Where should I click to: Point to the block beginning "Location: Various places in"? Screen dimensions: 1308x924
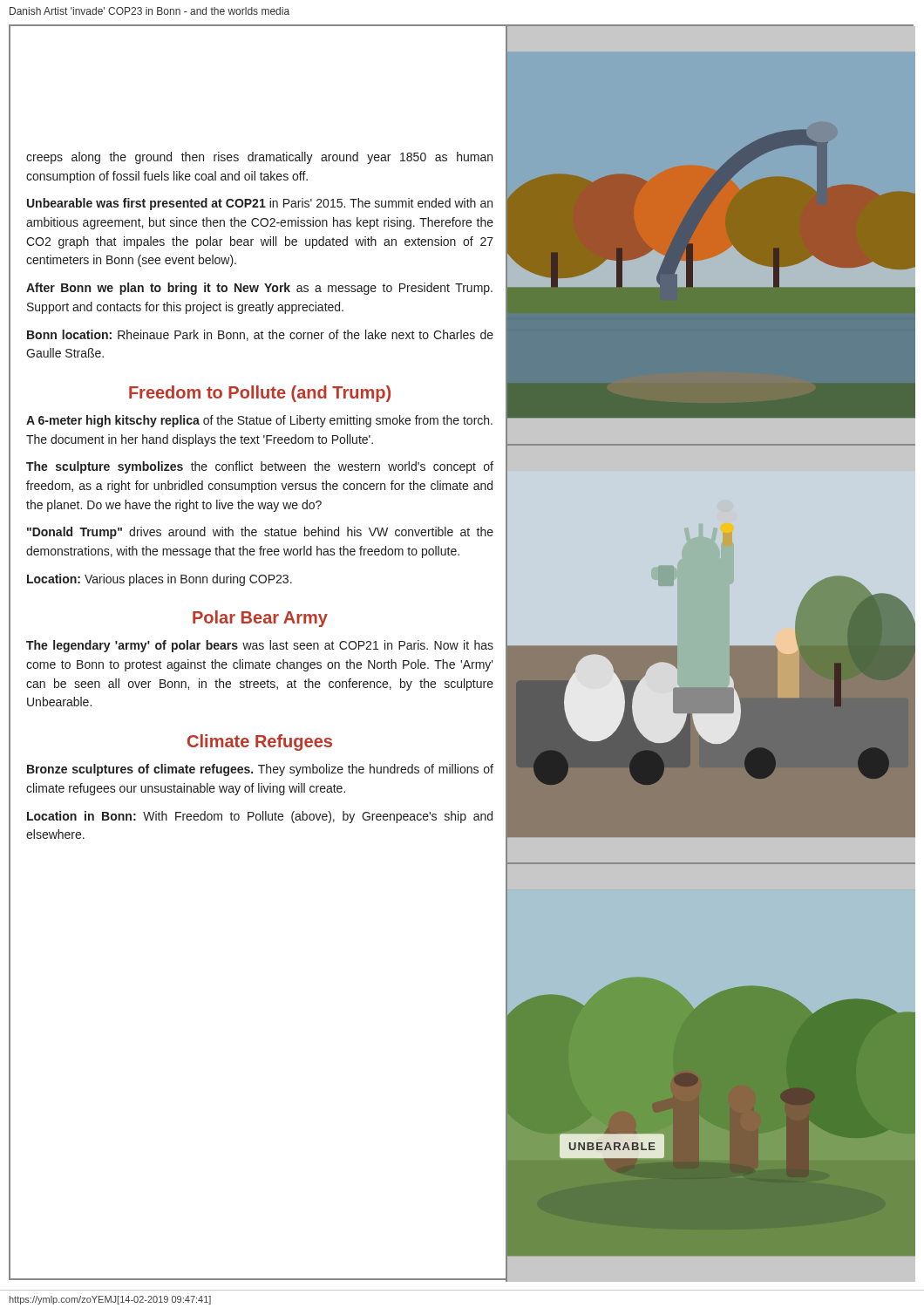tap(159, 579)
